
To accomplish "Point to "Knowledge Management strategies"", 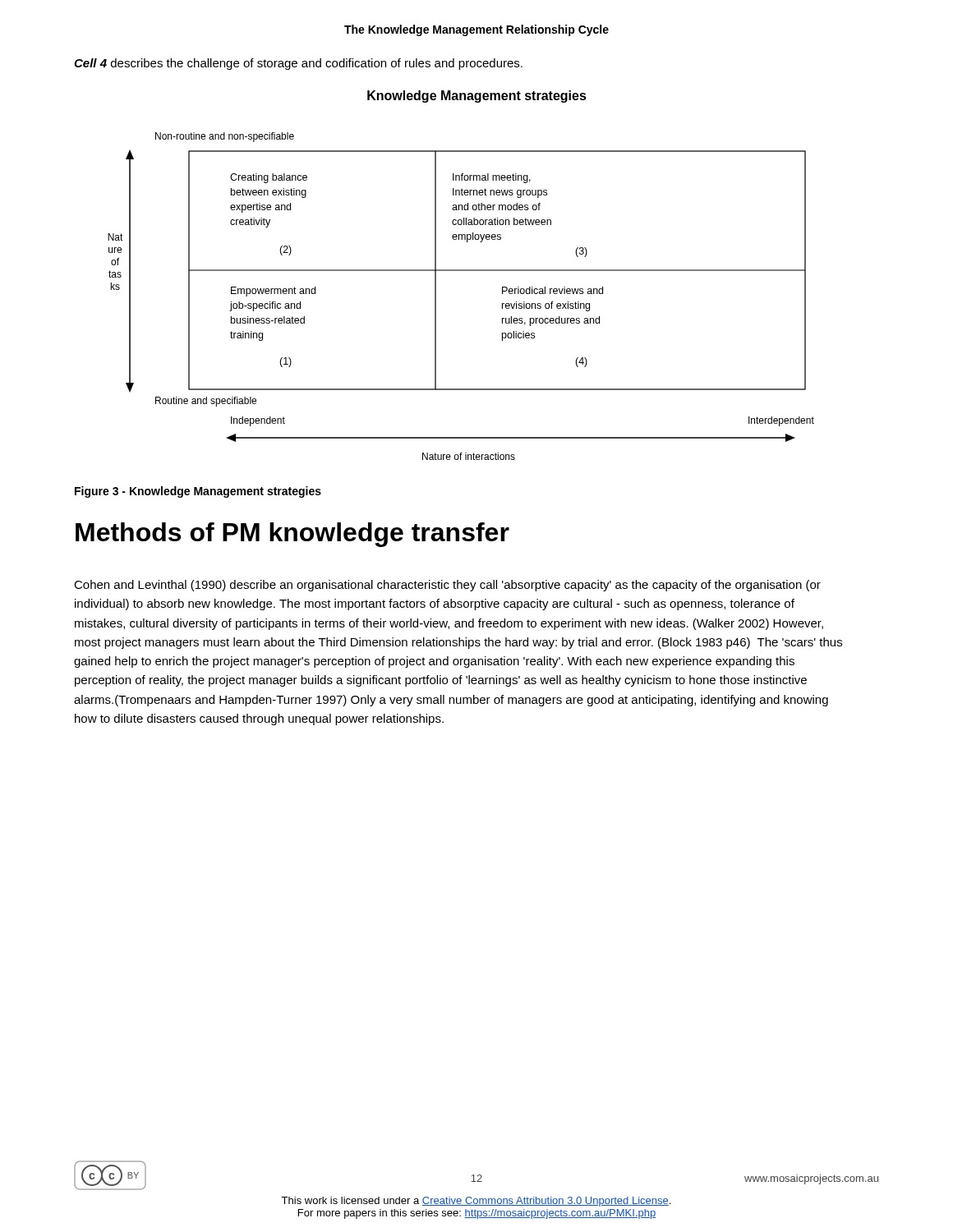I will [476, 96].
